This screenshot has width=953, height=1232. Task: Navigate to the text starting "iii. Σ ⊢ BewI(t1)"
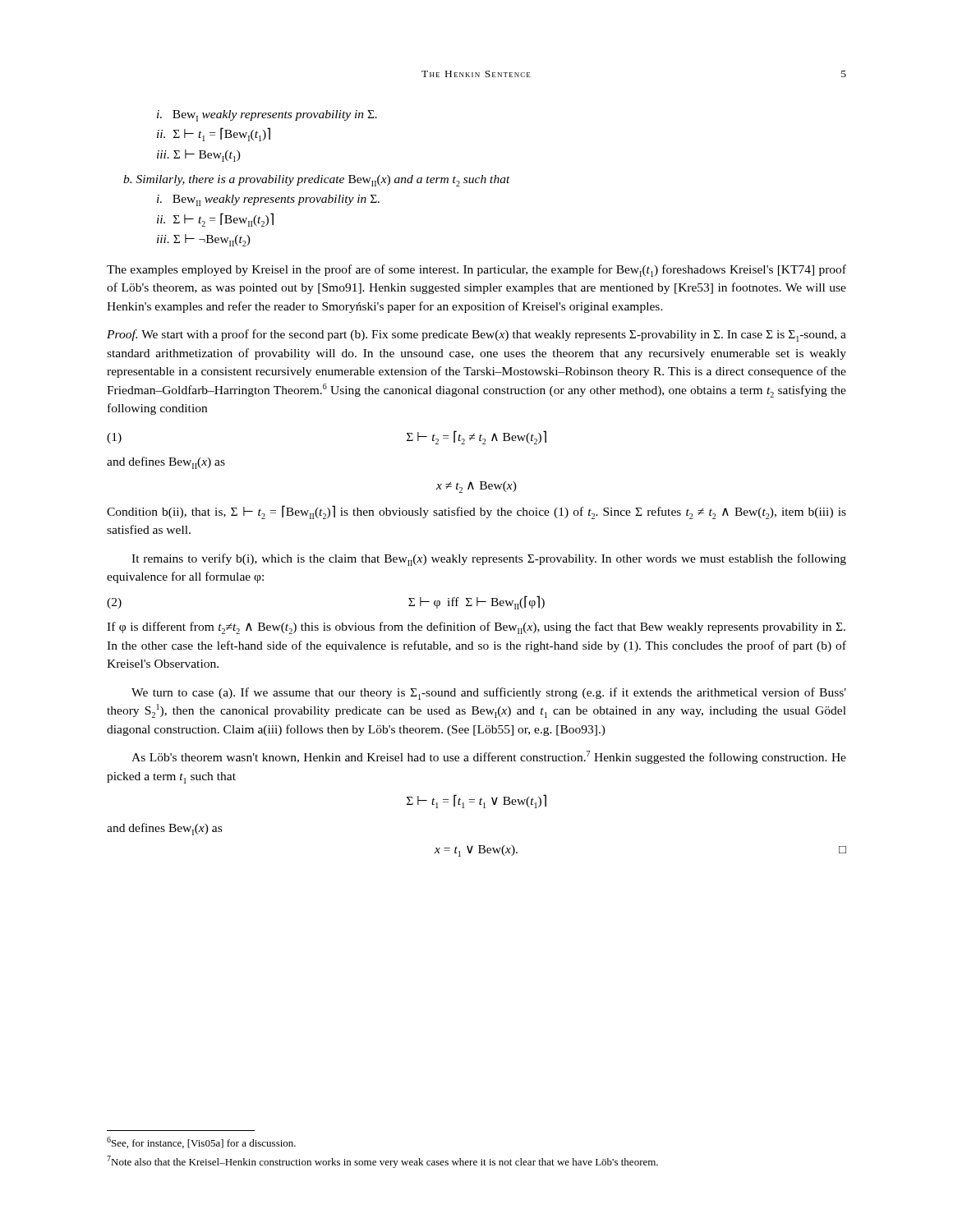pos(198,155)
